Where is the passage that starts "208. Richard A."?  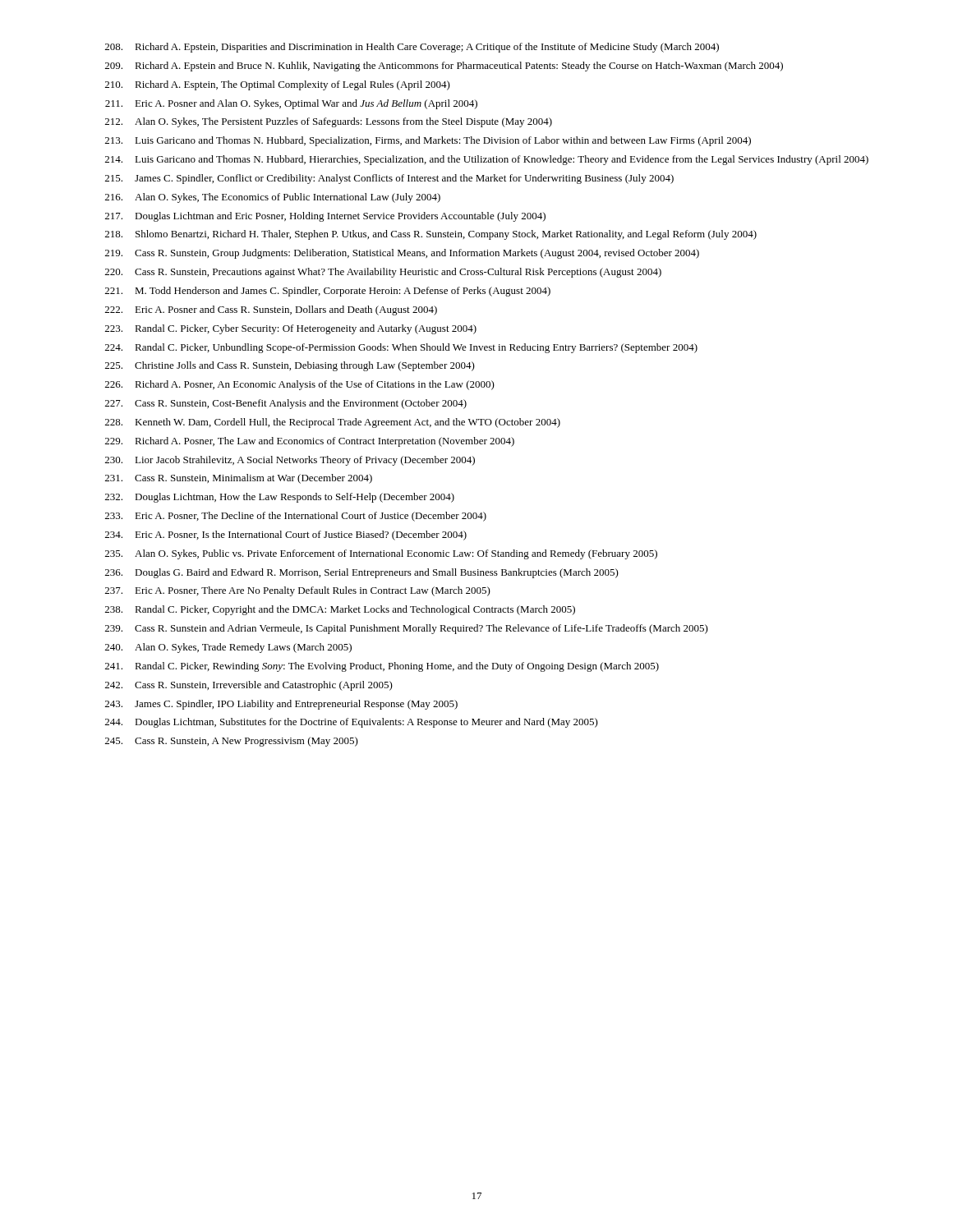(476, 47)
